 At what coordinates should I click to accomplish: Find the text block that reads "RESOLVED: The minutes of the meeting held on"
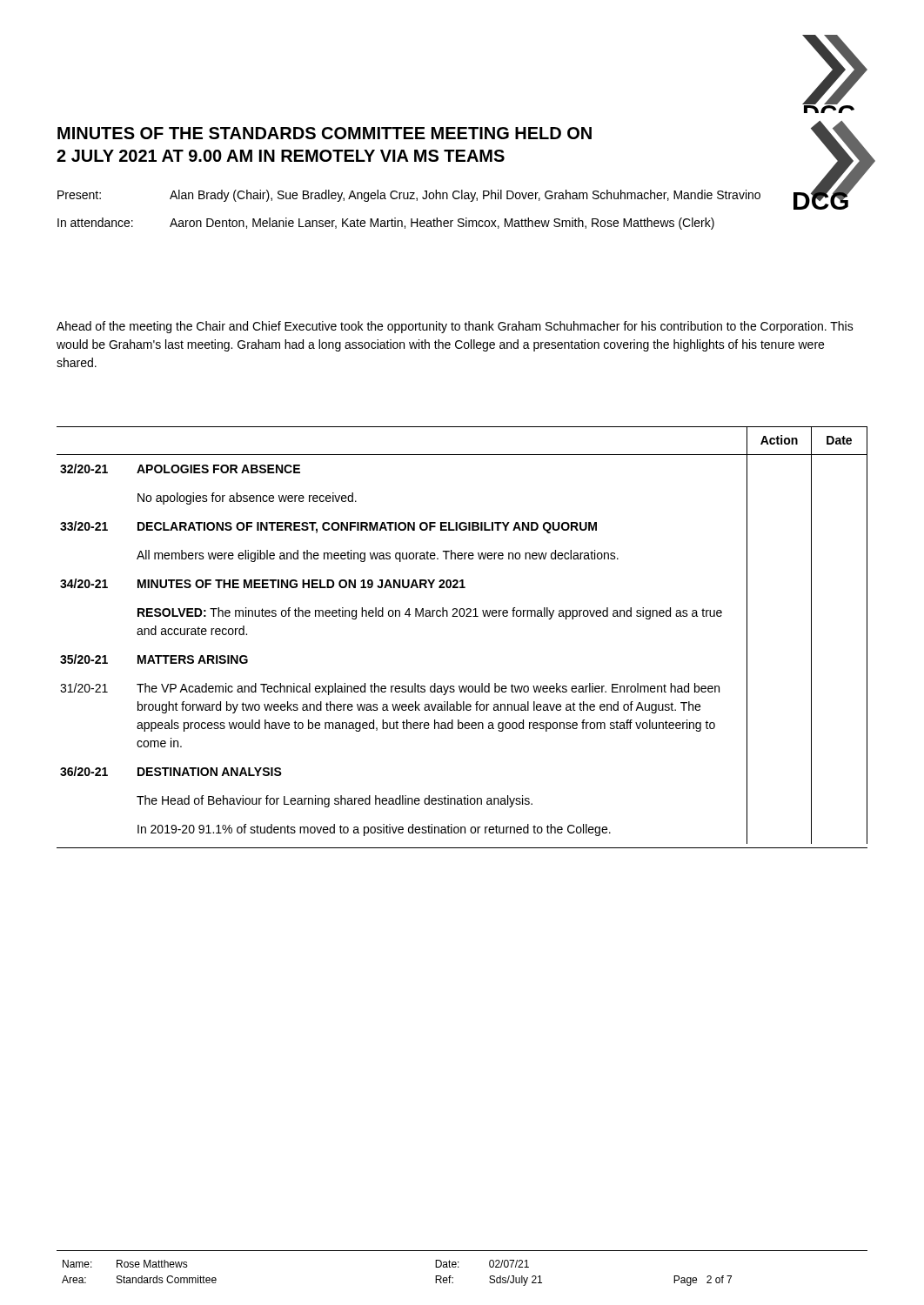(430, 622)
